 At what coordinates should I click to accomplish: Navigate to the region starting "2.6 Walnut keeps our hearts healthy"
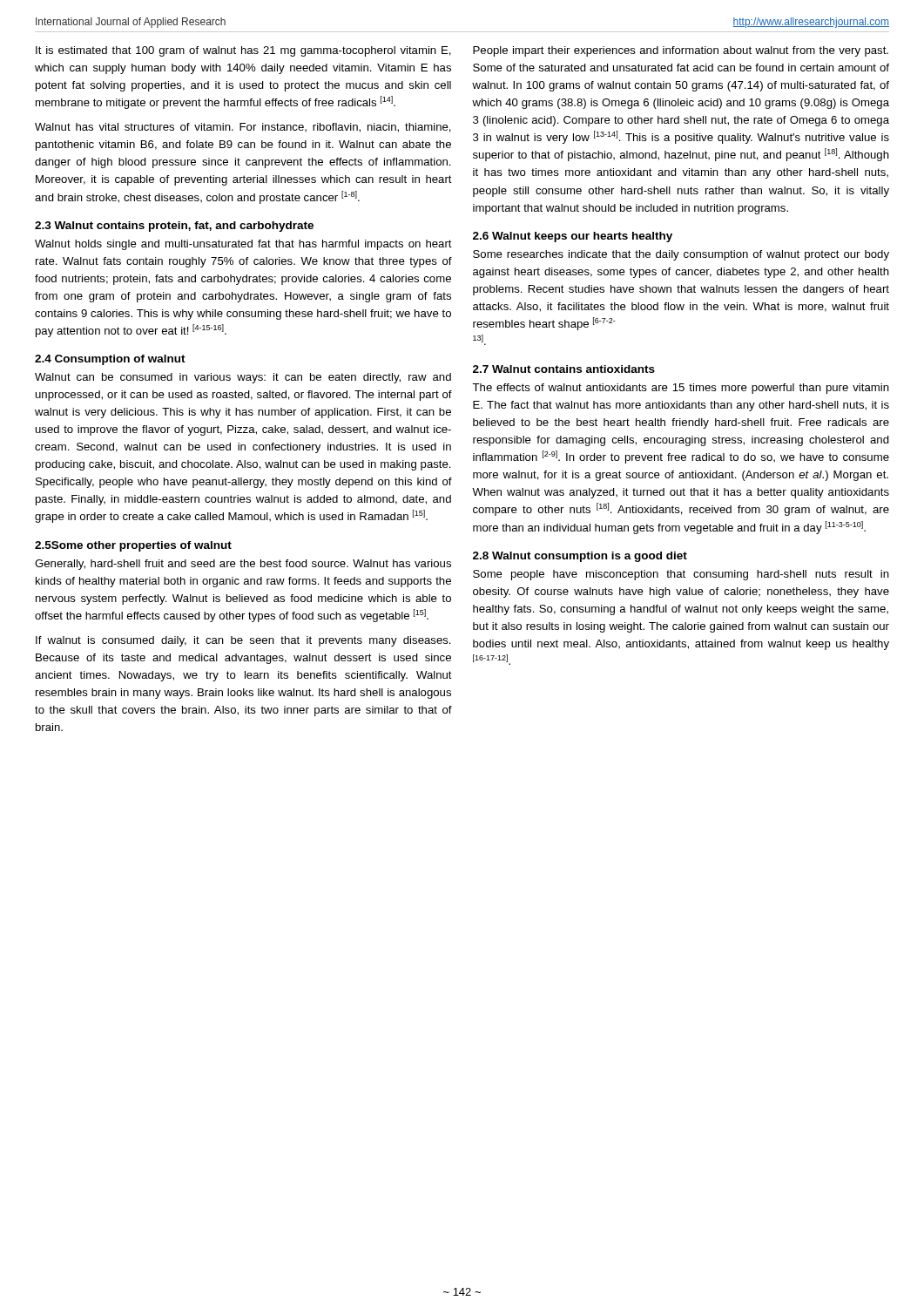click(x=573, y=235)
